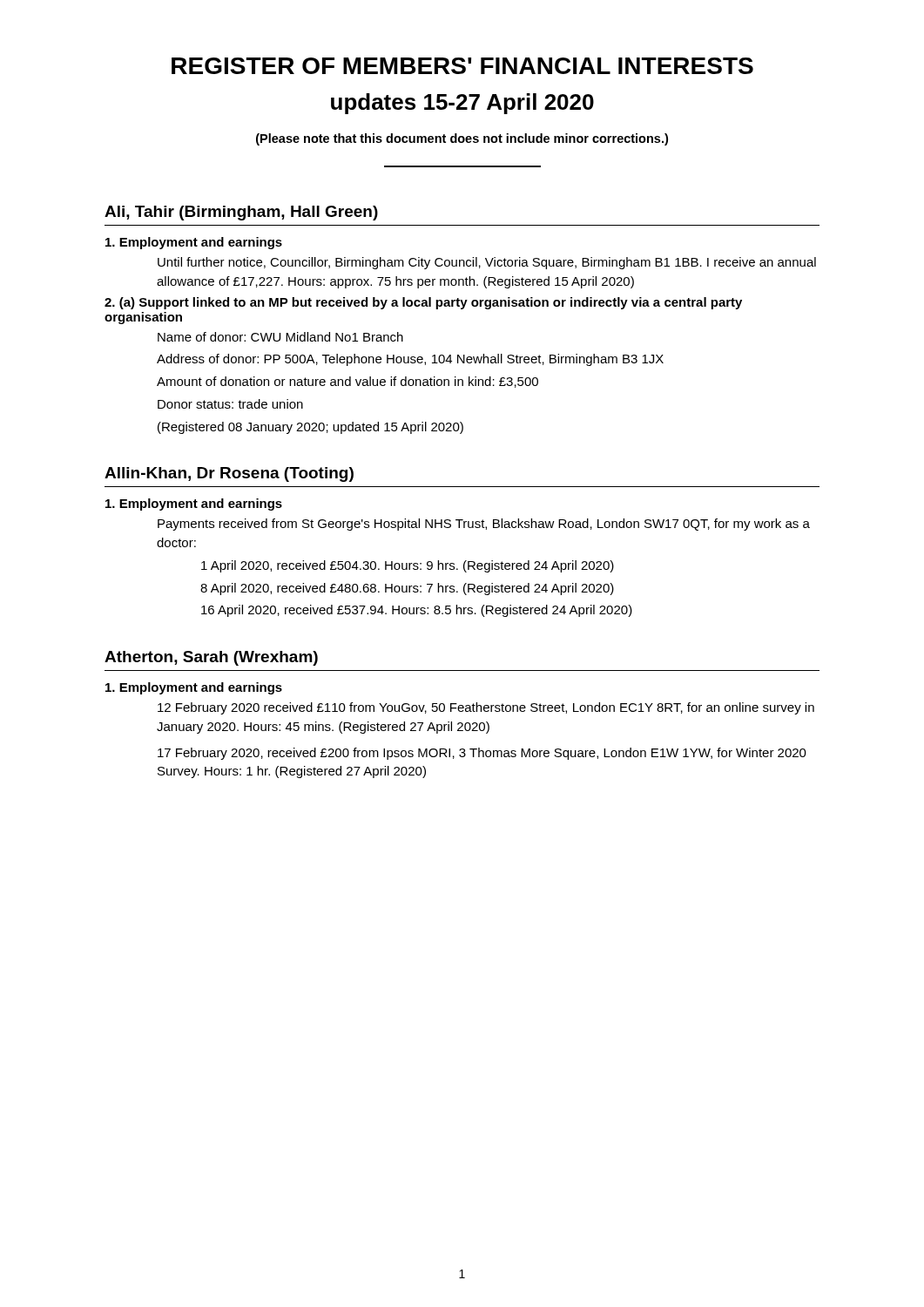Find the title that says "updates 15-27 April 2020"

[462, 102]
